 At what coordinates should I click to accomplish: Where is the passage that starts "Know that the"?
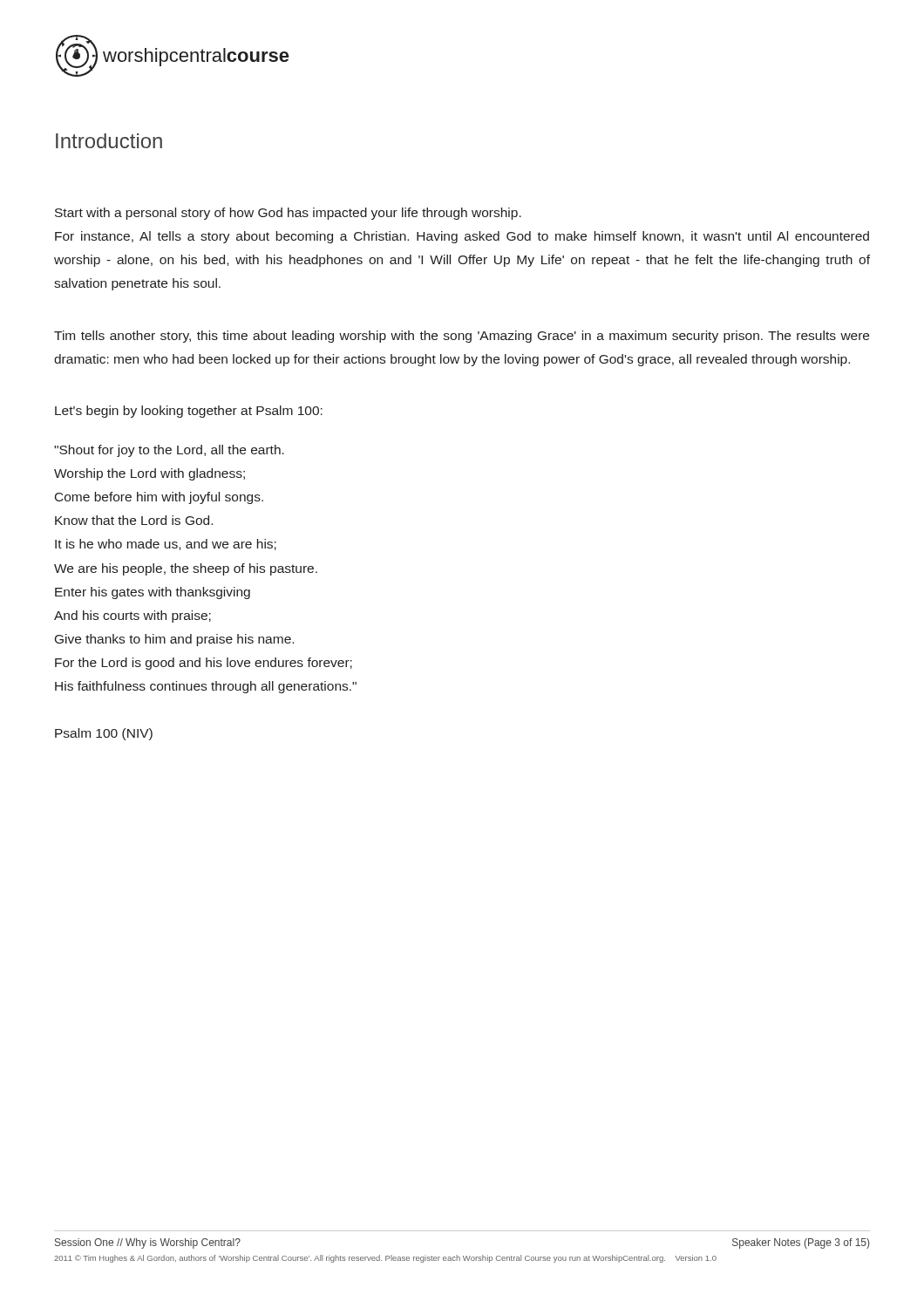click(134, 520)
